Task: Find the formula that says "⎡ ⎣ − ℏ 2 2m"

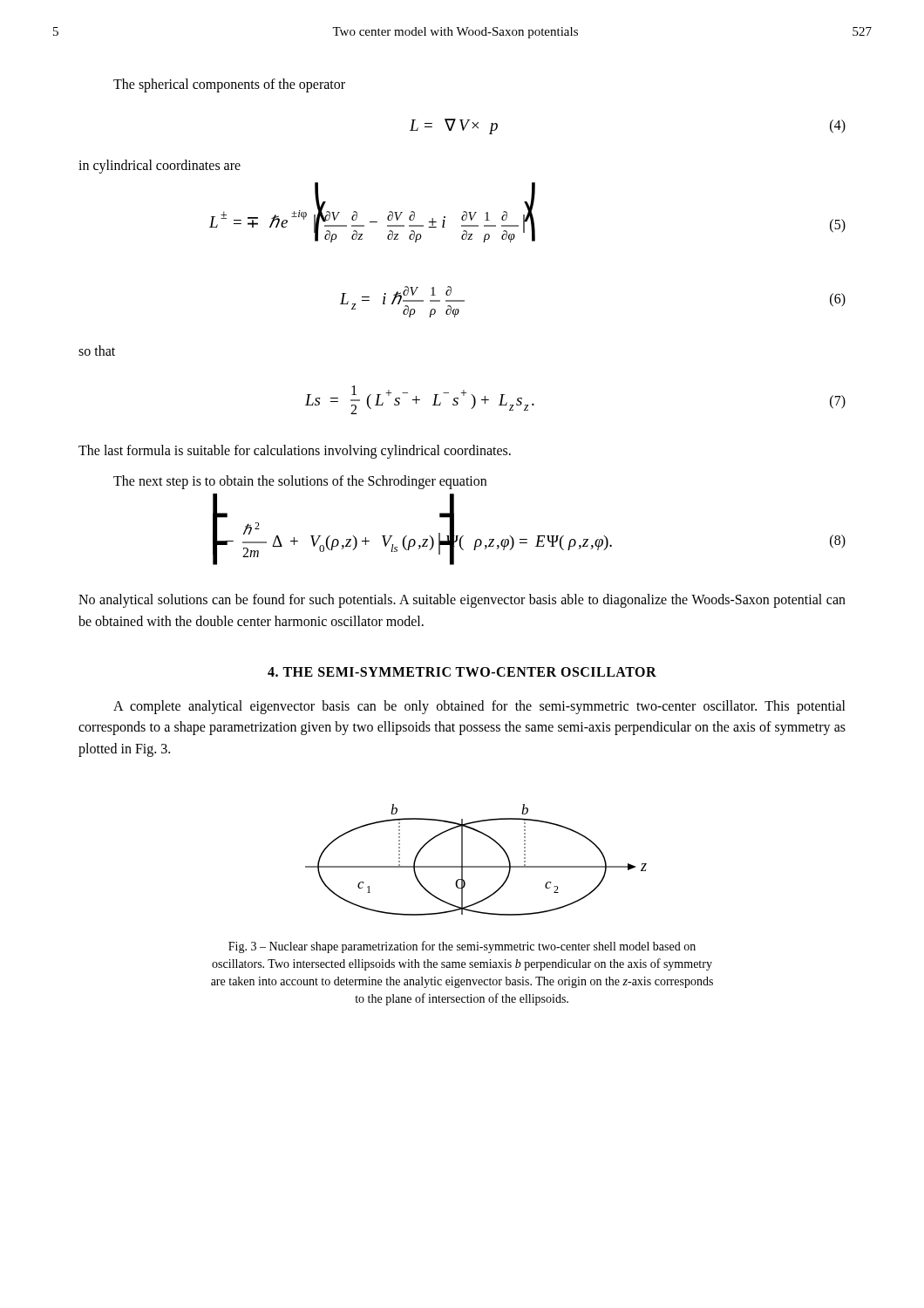Action: 527,541
